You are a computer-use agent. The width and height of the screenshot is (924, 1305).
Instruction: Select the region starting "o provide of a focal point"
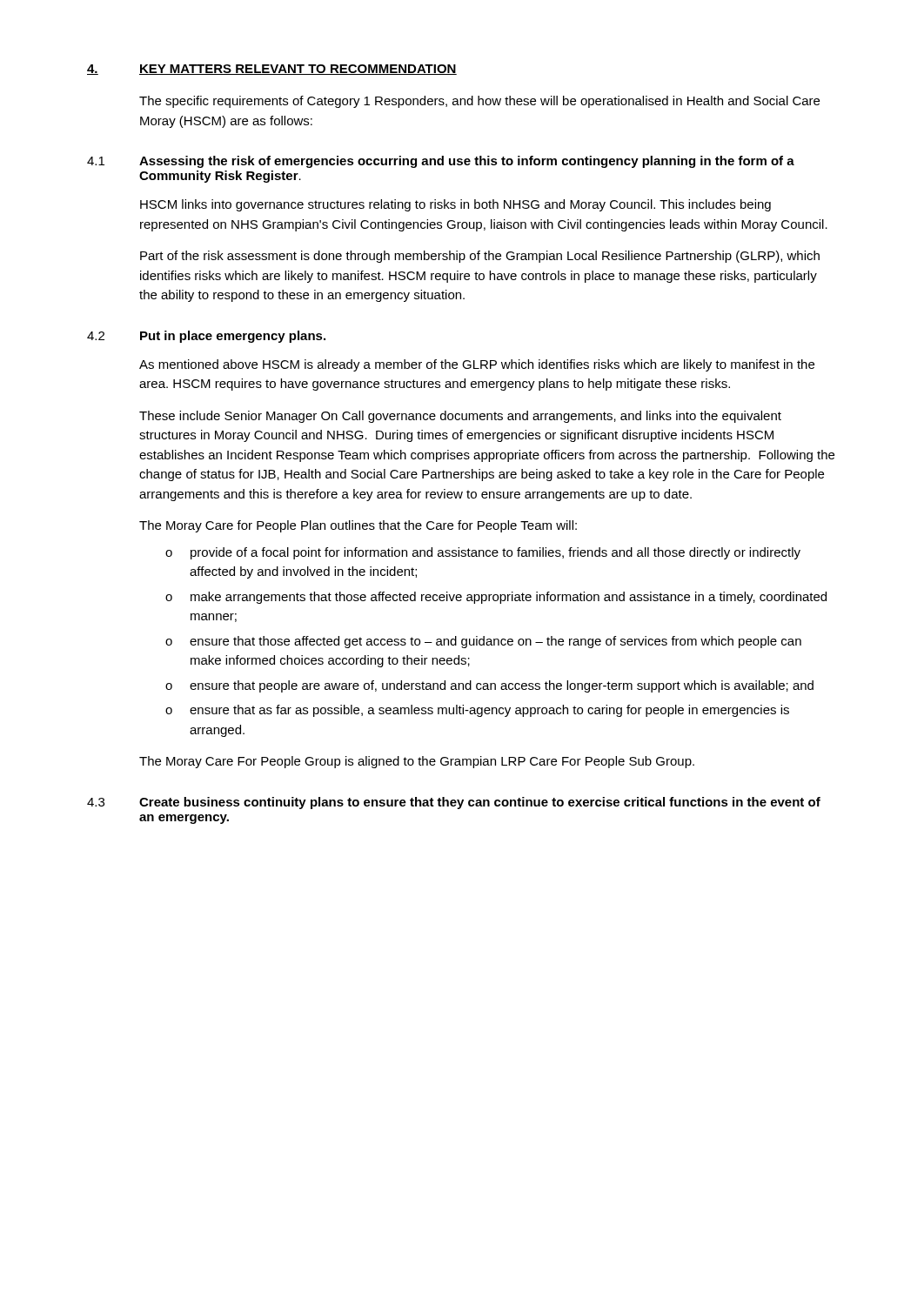501,562
